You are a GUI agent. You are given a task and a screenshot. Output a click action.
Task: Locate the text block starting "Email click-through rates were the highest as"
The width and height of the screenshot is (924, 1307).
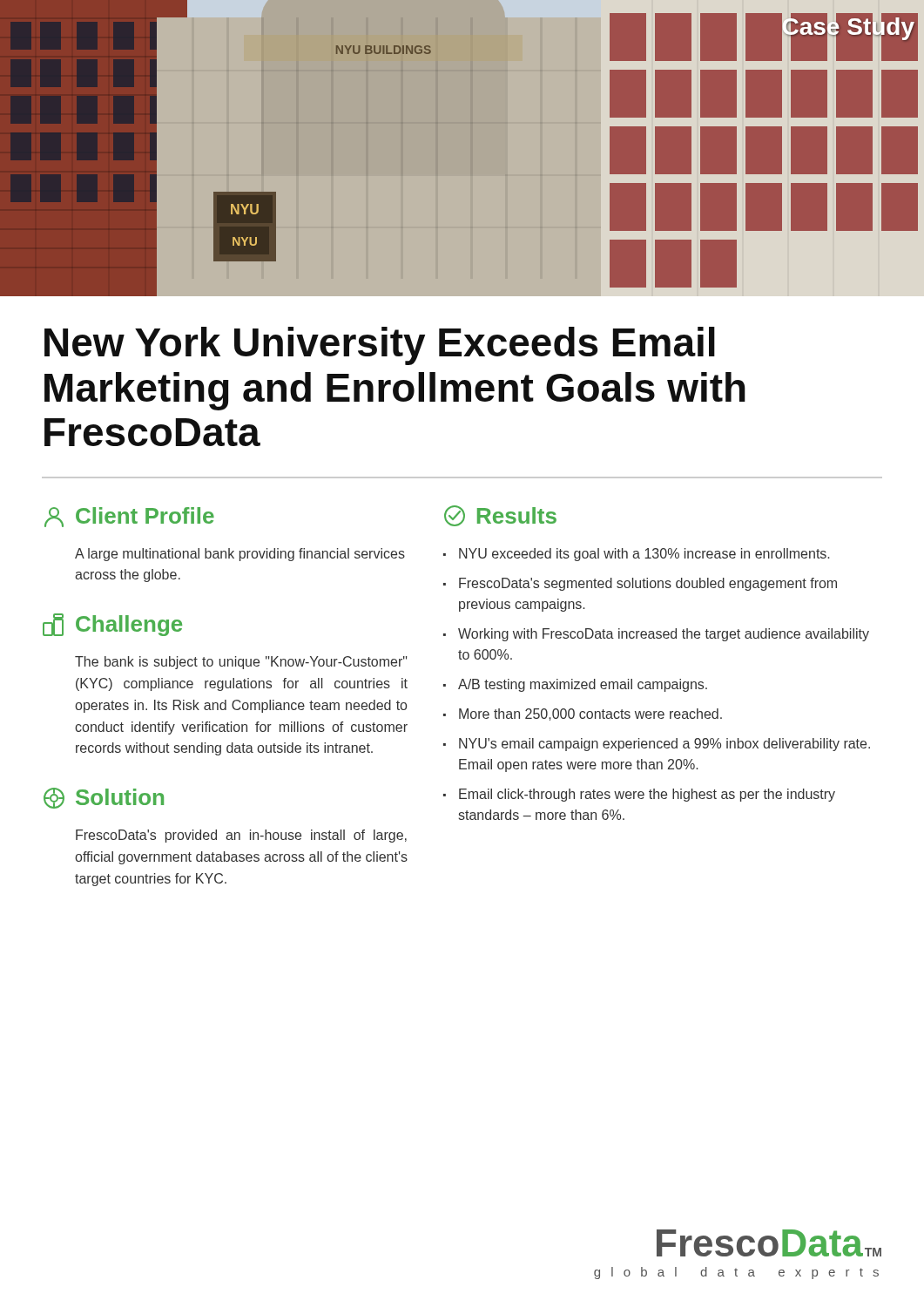coord(647,804)
